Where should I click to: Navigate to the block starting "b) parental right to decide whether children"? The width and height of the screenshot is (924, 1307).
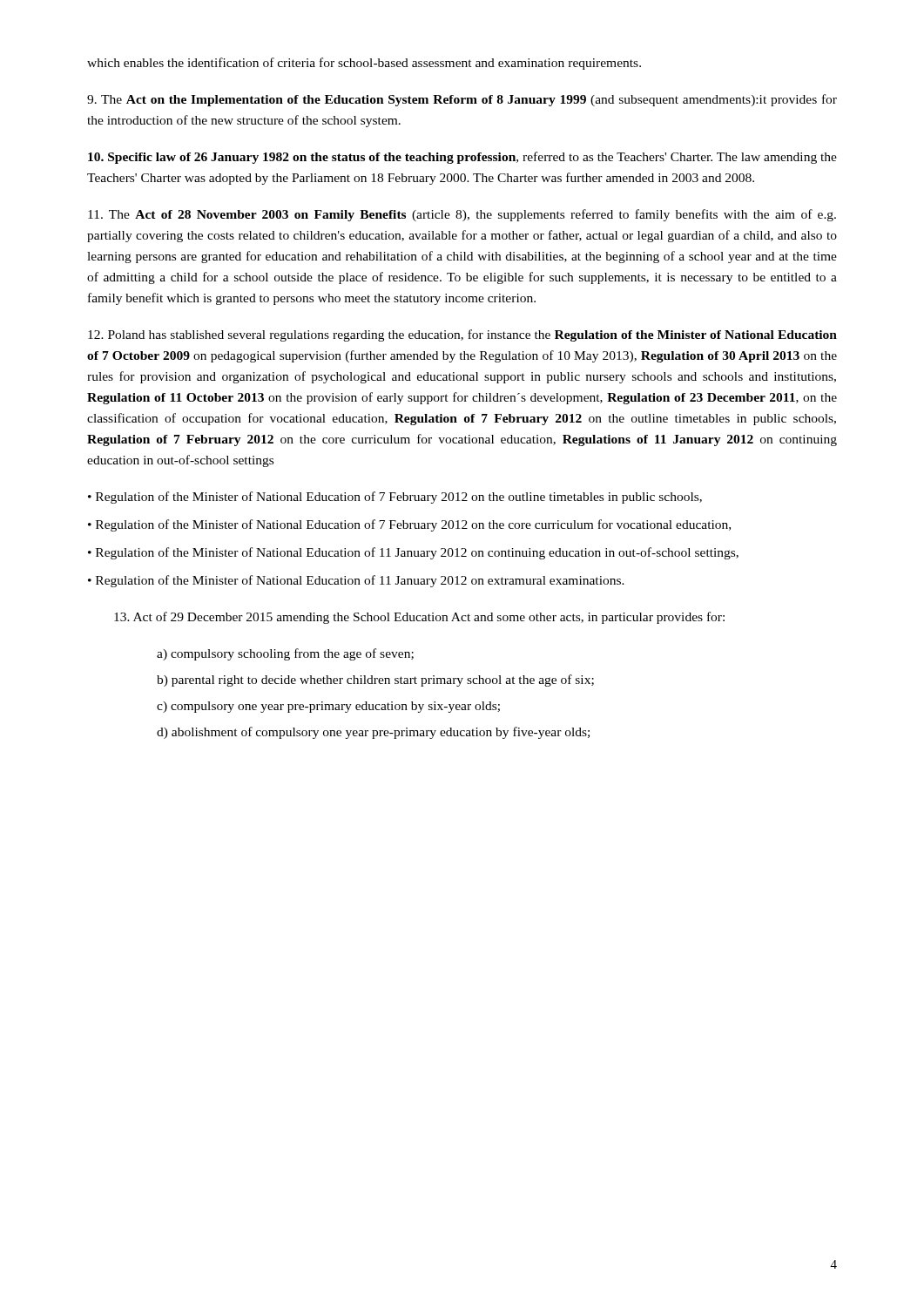click(x=376, y=680)
